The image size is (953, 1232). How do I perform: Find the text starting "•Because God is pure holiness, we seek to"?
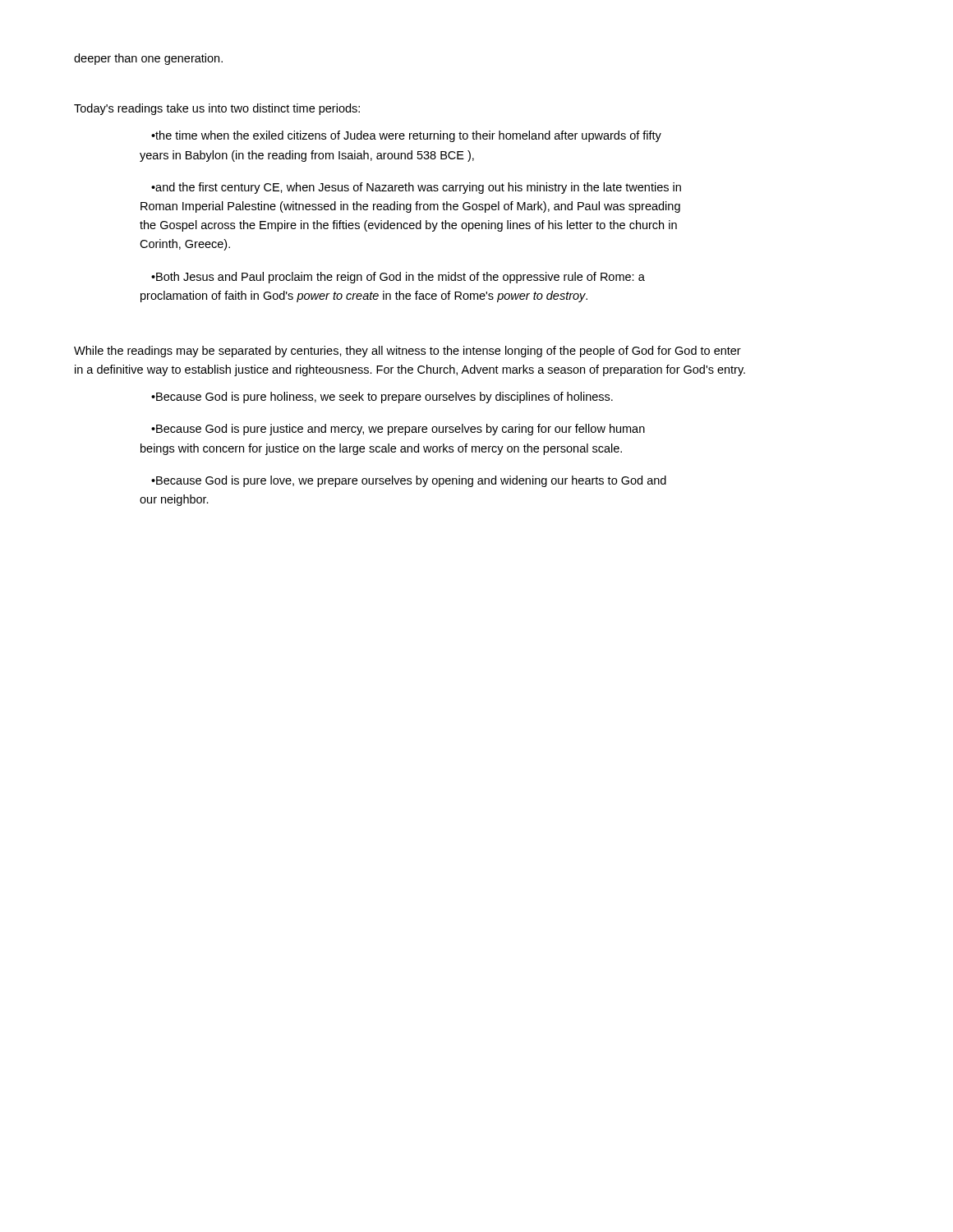[377, 397]
